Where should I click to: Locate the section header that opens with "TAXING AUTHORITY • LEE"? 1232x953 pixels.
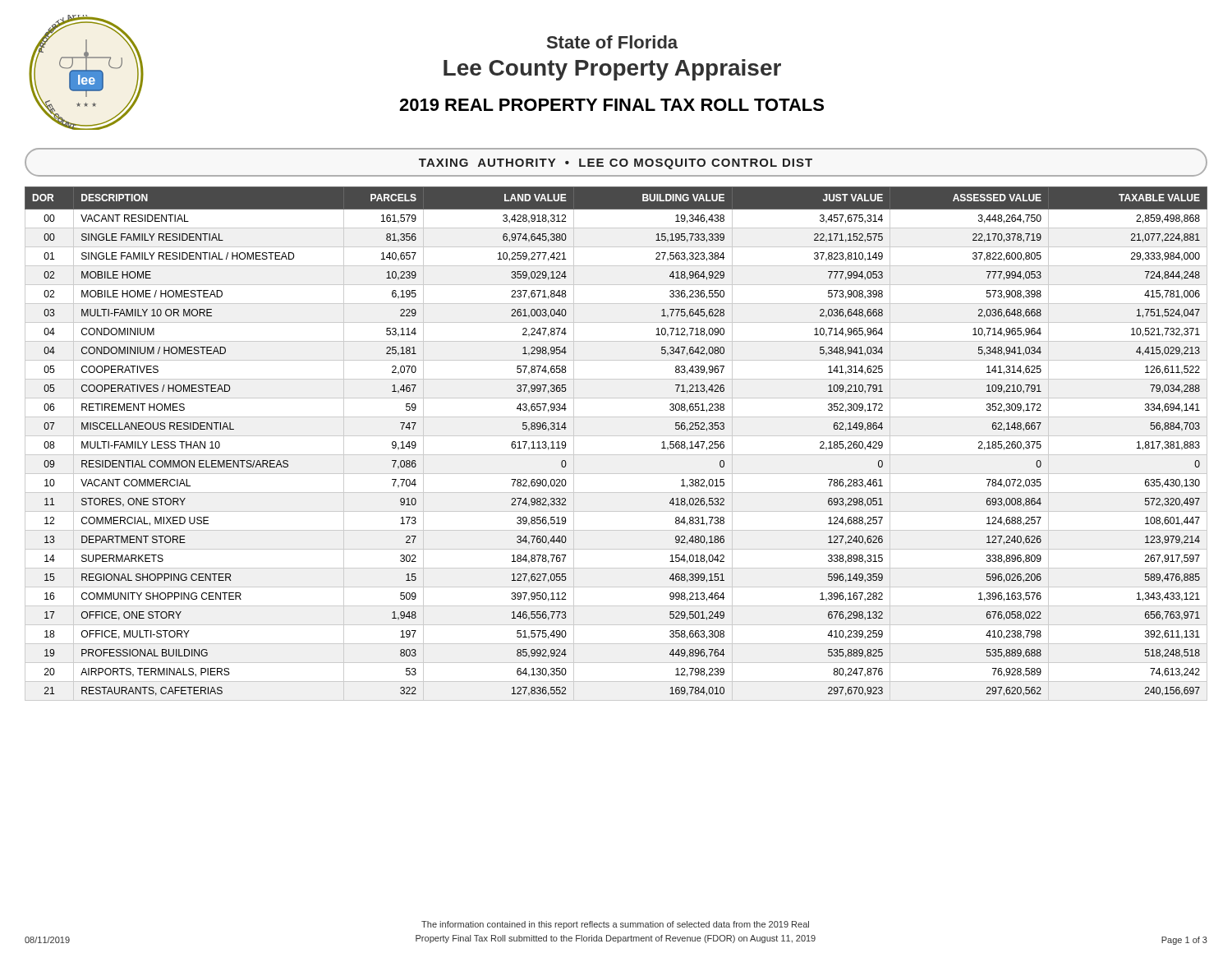(616, 162)
